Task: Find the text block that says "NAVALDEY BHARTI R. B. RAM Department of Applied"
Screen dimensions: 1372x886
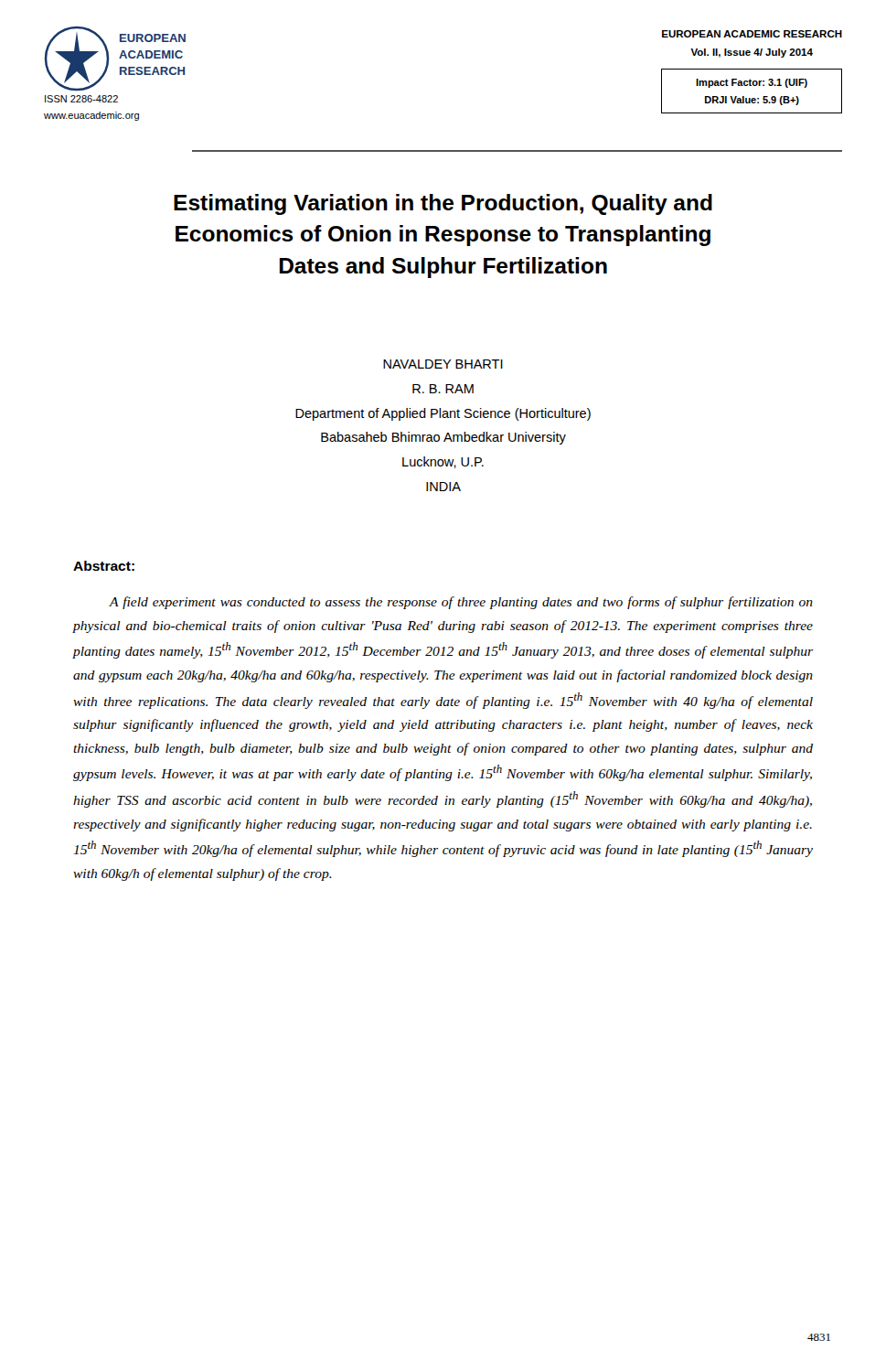Action: (443, 425)
